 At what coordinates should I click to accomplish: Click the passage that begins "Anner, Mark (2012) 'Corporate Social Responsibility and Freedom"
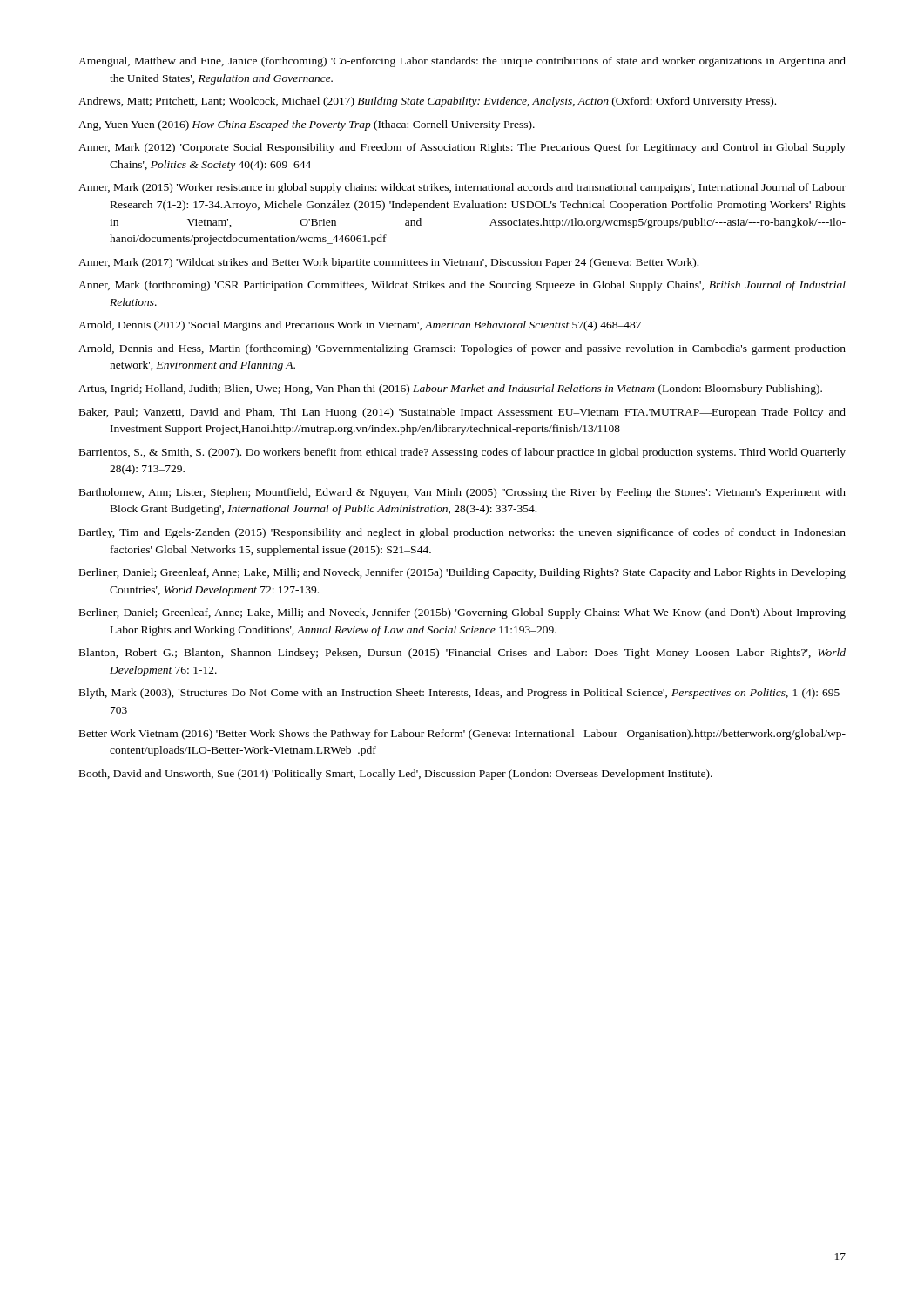click(462, 156)
